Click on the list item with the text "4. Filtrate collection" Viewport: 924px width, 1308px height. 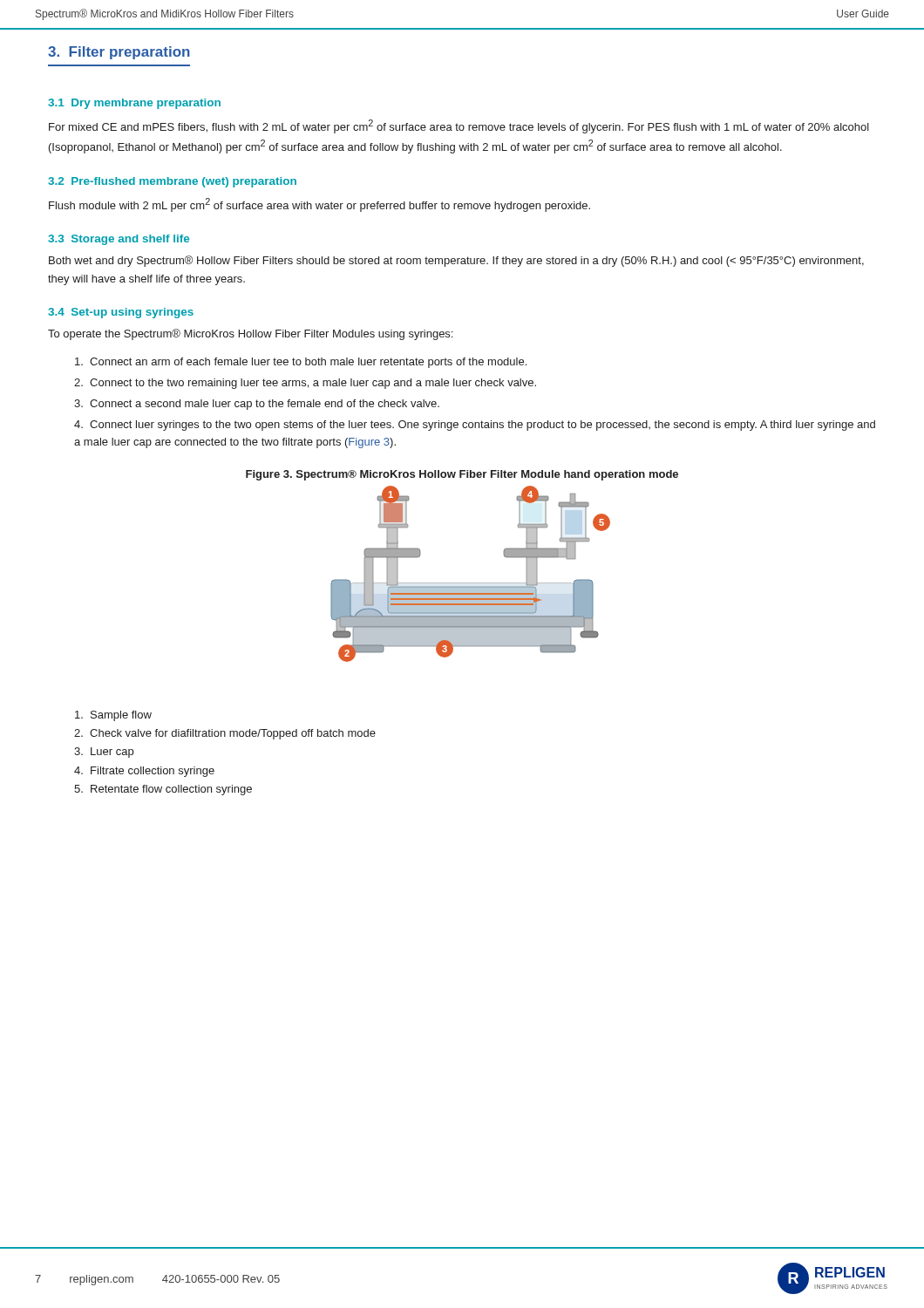[x=144, y=770]
